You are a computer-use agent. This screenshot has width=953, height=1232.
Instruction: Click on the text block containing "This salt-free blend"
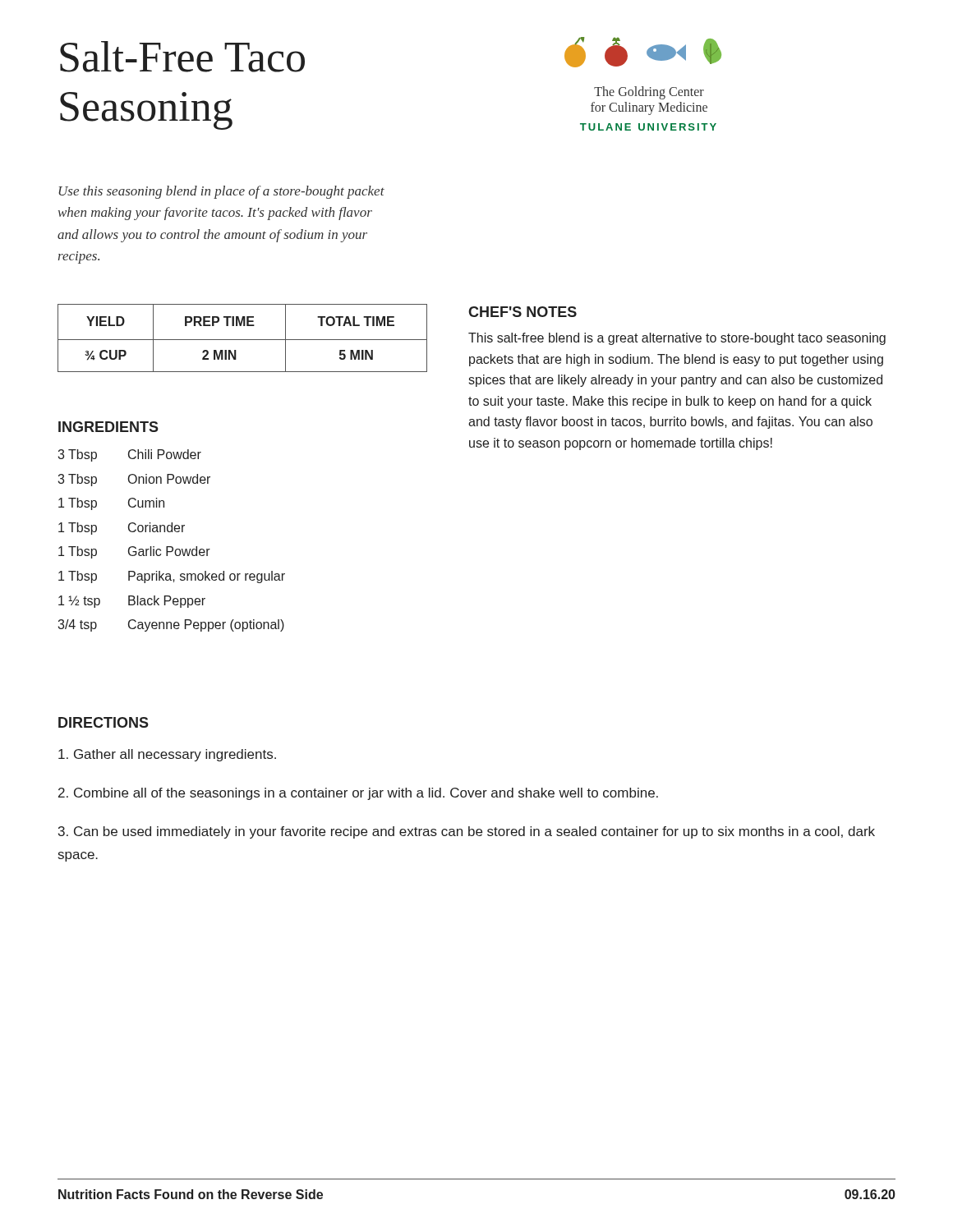pos(677,391)
